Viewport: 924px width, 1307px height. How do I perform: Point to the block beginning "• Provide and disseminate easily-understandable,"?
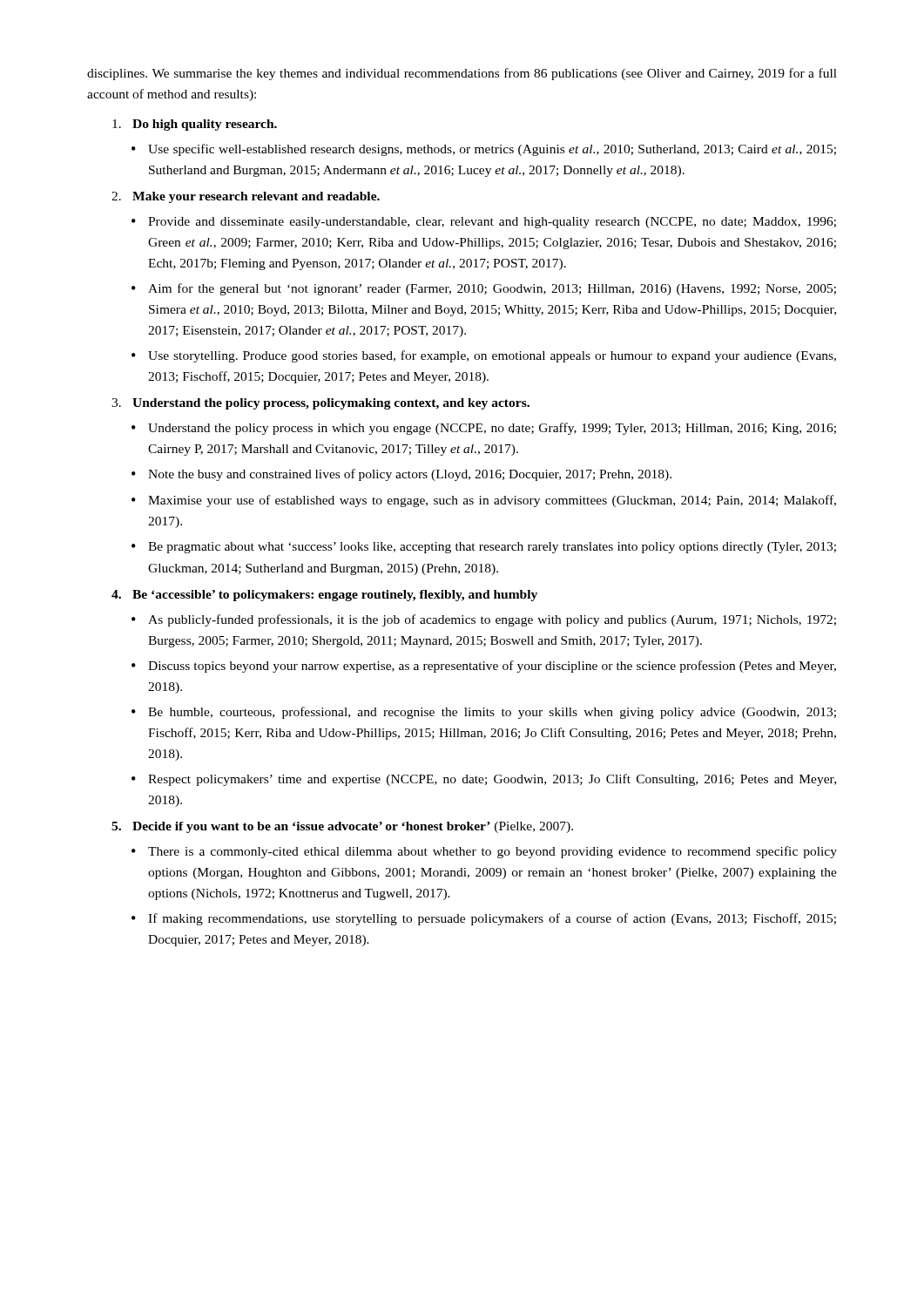click(x=484, y=242)
